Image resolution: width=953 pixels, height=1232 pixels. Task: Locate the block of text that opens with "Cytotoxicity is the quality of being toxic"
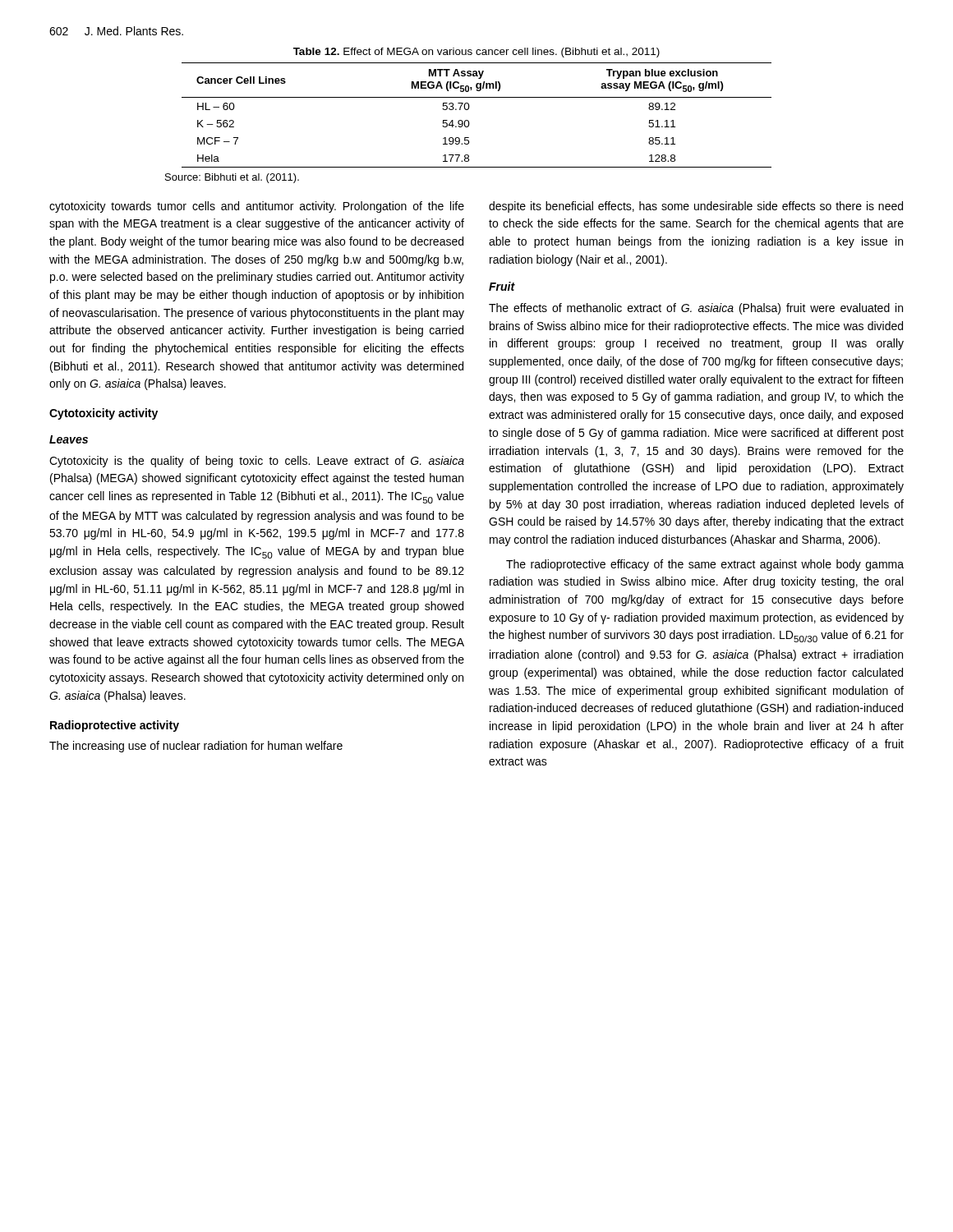pos(257,579)
